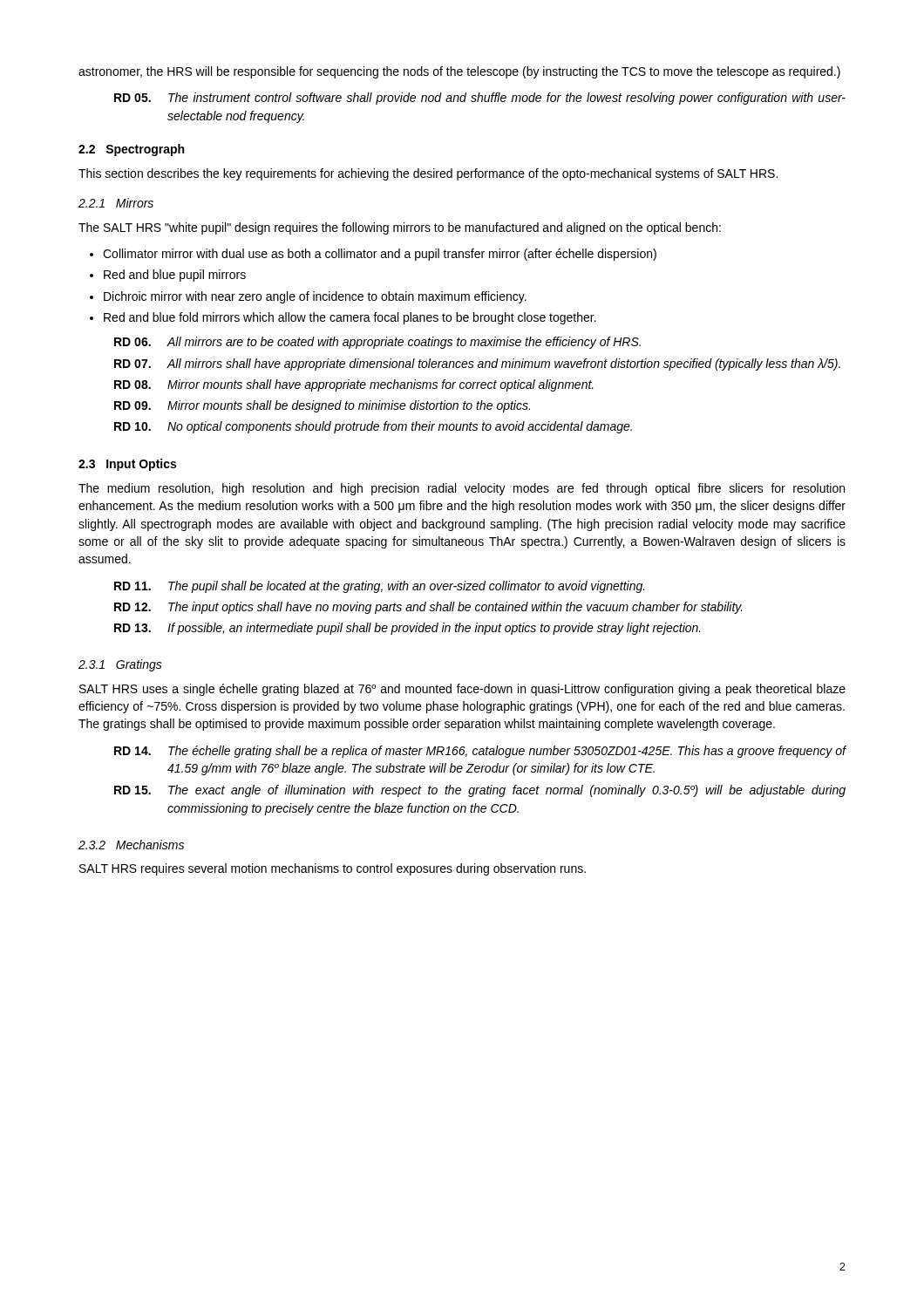
Task: Click on the text block that reads "RD 06. All mirrors are to"
Action: [479, 385]
